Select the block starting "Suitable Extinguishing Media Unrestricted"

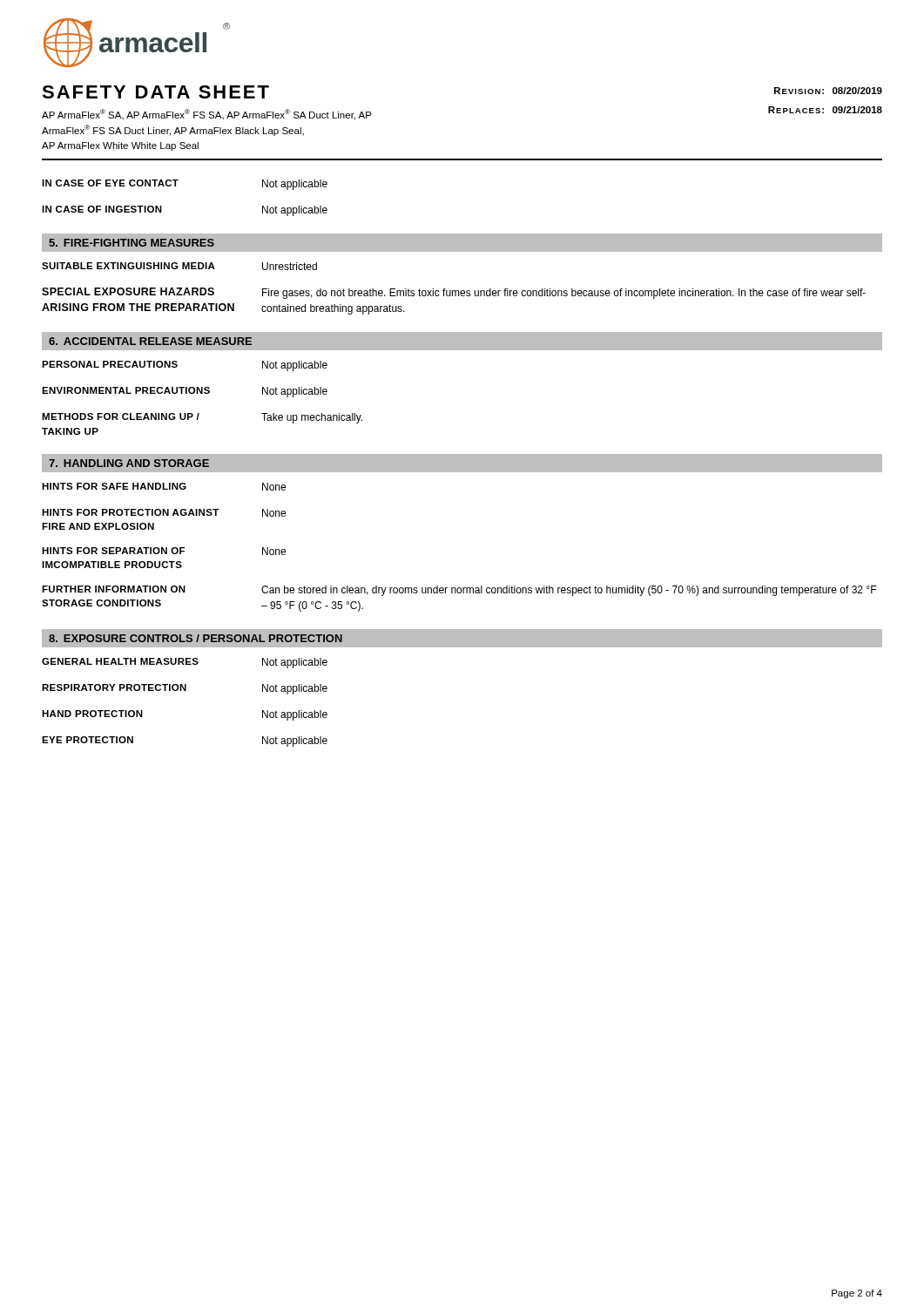click(179, 266)
